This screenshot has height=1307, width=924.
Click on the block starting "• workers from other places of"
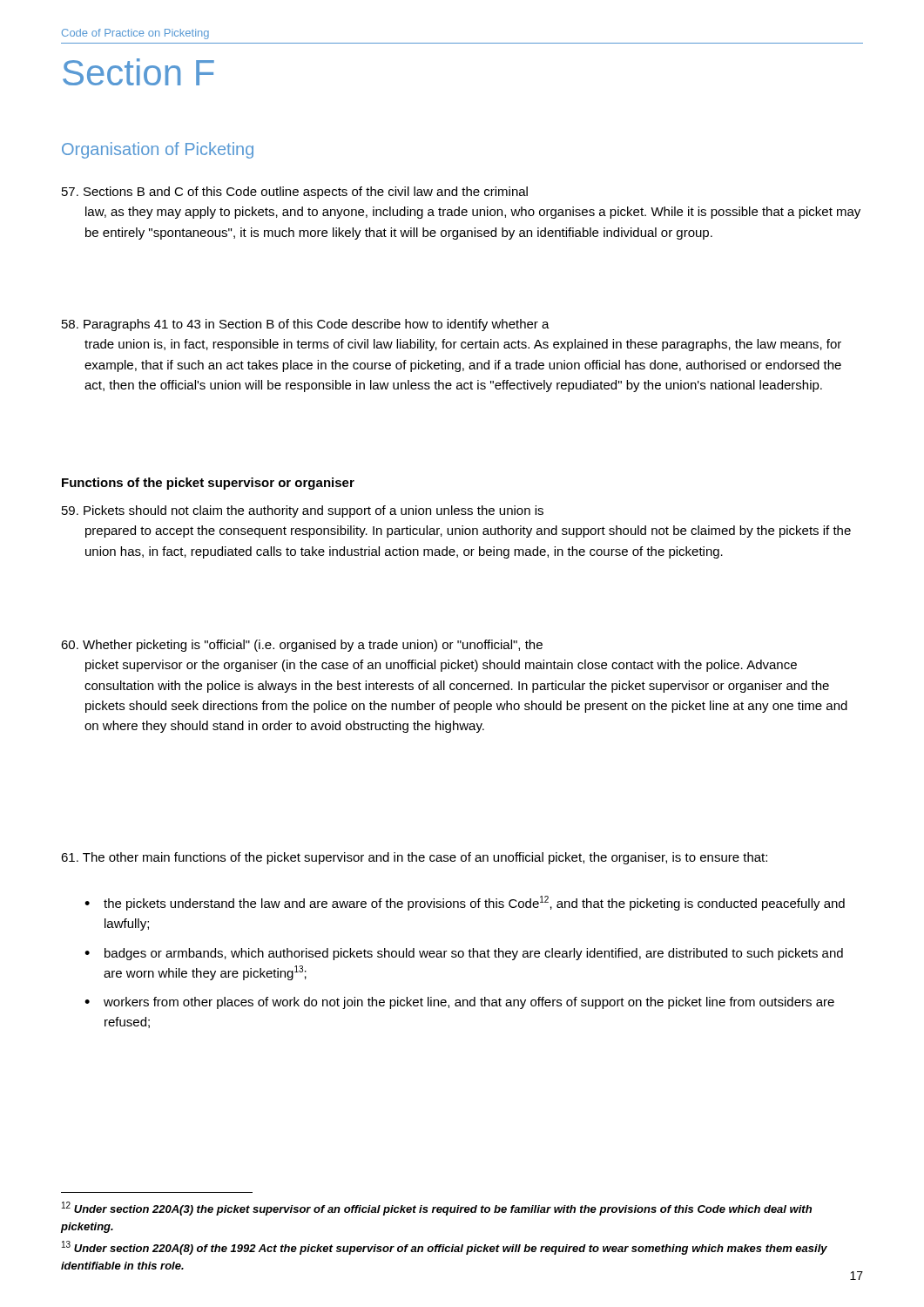coord(474,1012)
